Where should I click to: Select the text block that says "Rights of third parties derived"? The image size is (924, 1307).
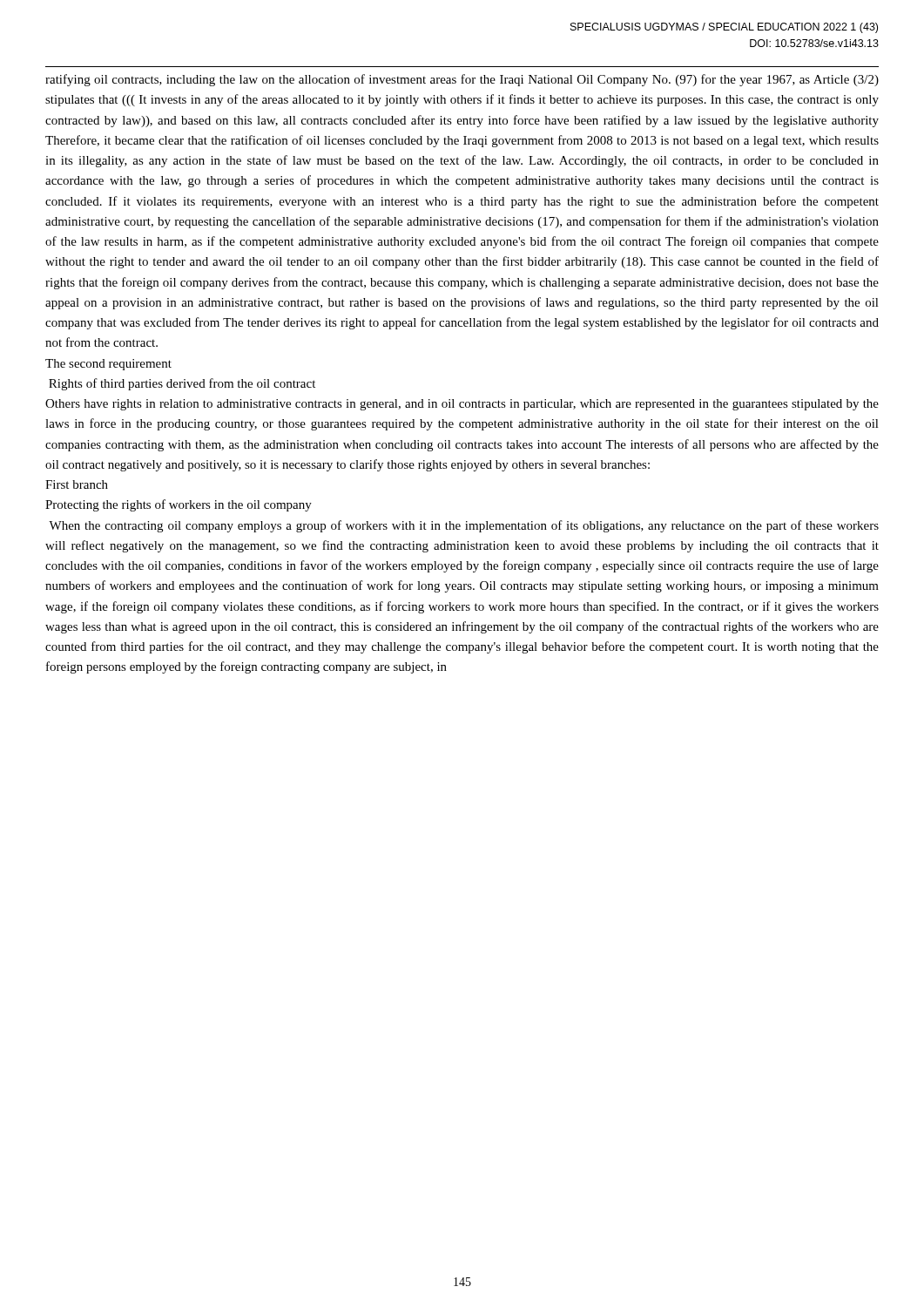(x=182, y=384)
